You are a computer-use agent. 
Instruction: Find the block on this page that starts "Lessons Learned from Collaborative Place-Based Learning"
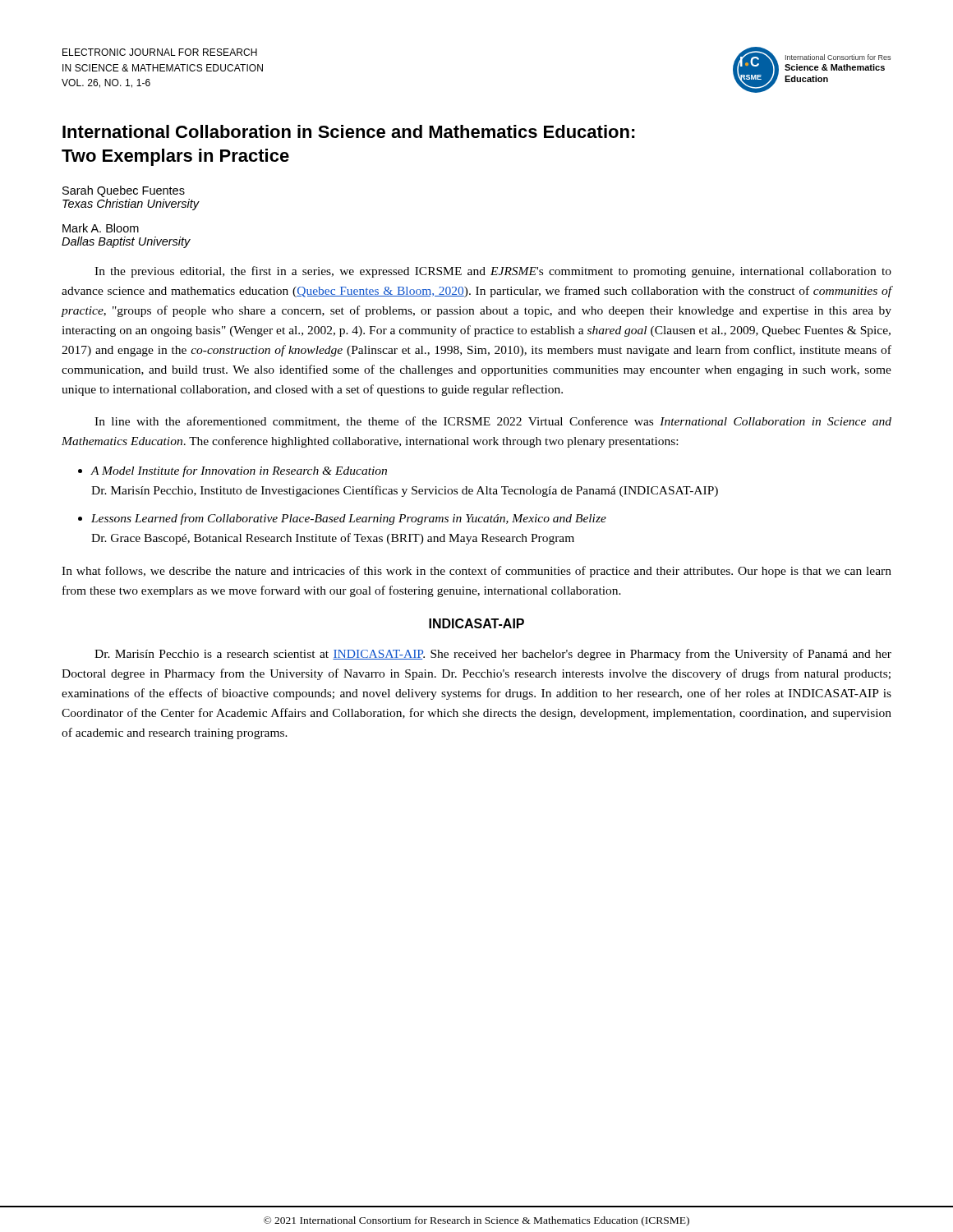(x=349, y=528)
